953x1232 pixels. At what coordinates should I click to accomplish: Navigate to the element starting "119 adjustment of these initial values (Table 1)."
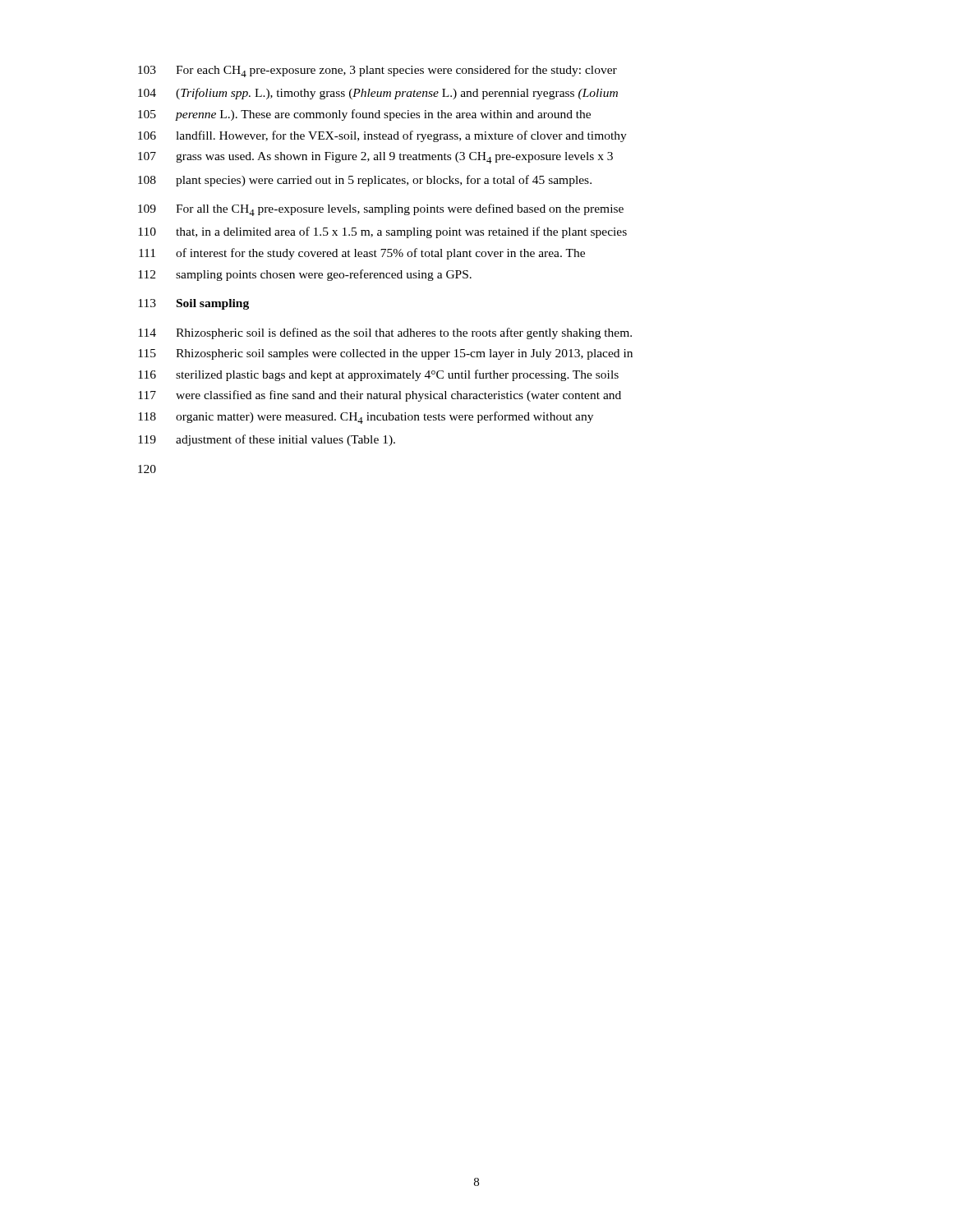coord(267,440)
